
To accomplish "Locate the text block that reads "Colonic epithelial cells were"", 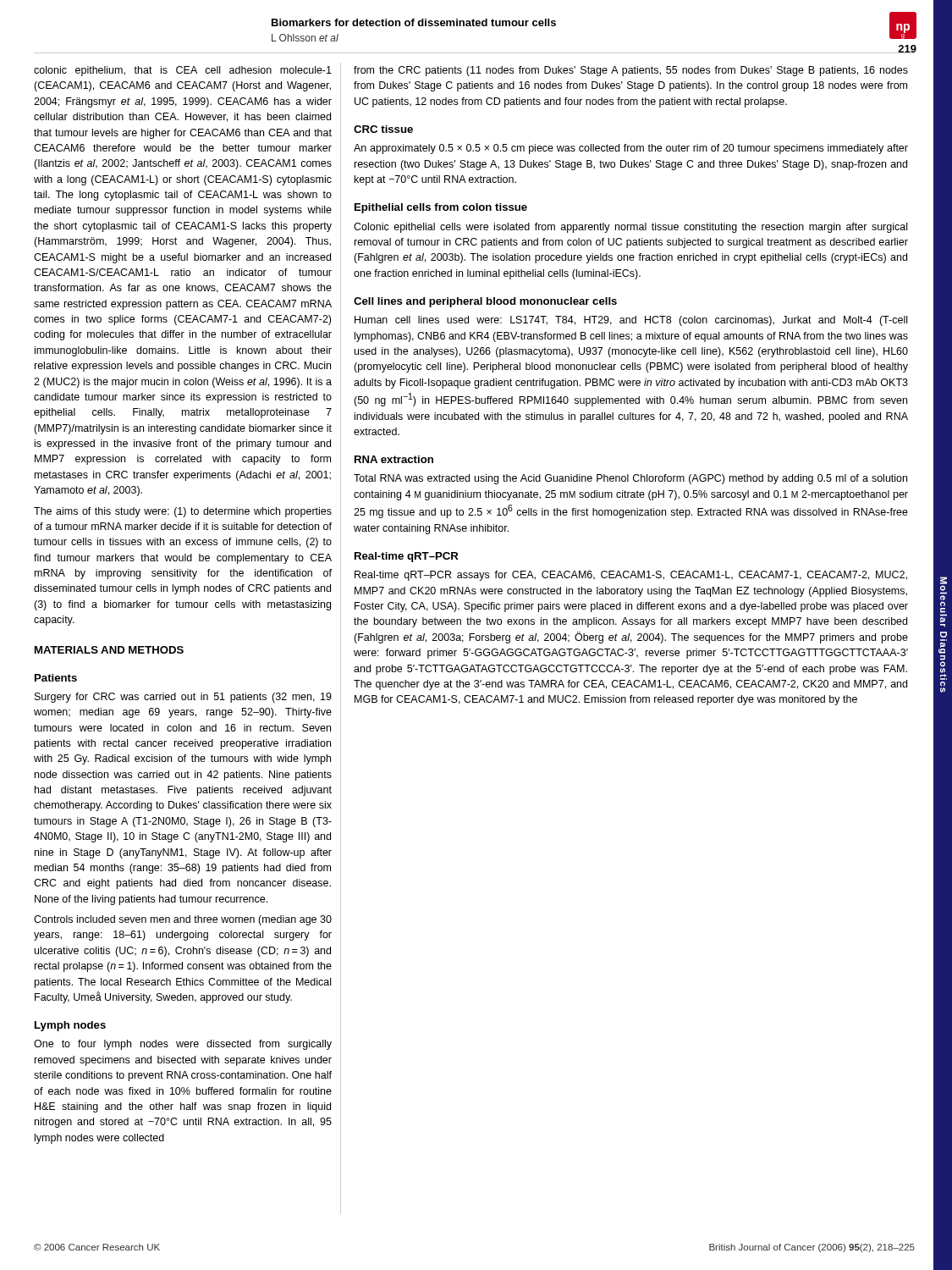I will [x=631, y=250].
